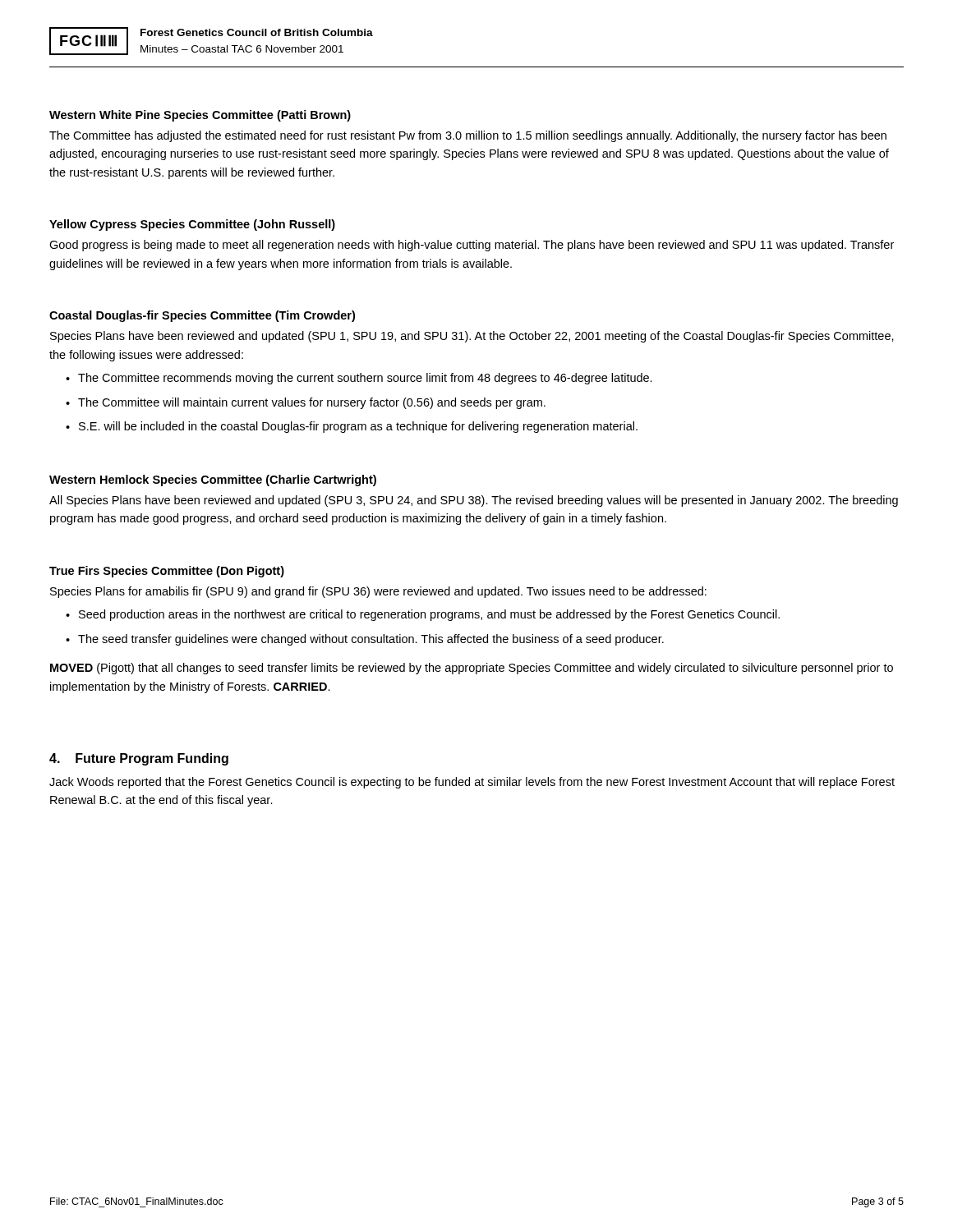Select the text block that reads "Species Plans have been reviewed and updated (SPU"
This screenshot has height=1232, width=953.
[x=472, y=345]
